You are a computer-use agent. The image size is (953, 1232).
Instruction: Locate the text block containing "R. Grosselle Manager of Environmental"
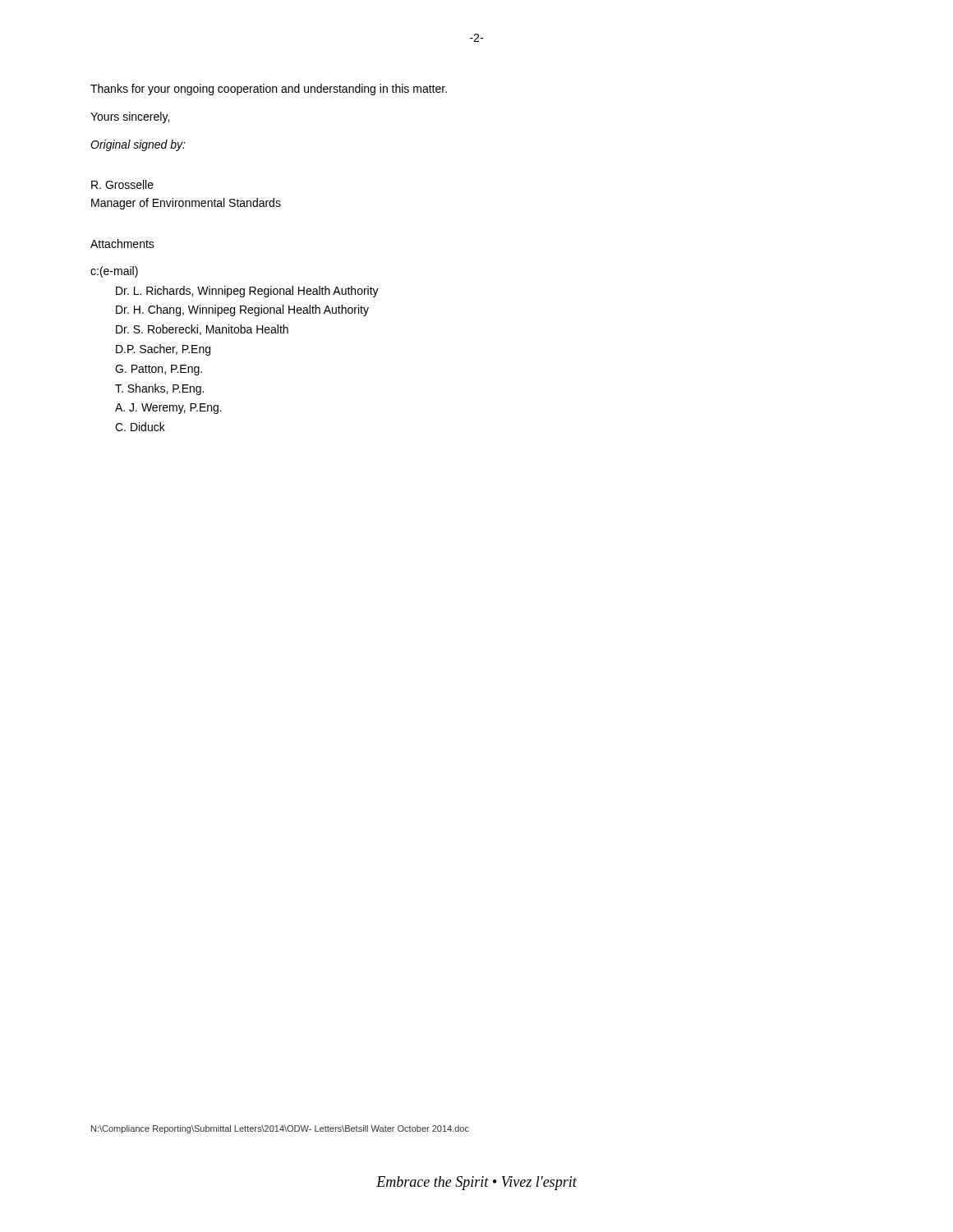click(x=186, y=194)
